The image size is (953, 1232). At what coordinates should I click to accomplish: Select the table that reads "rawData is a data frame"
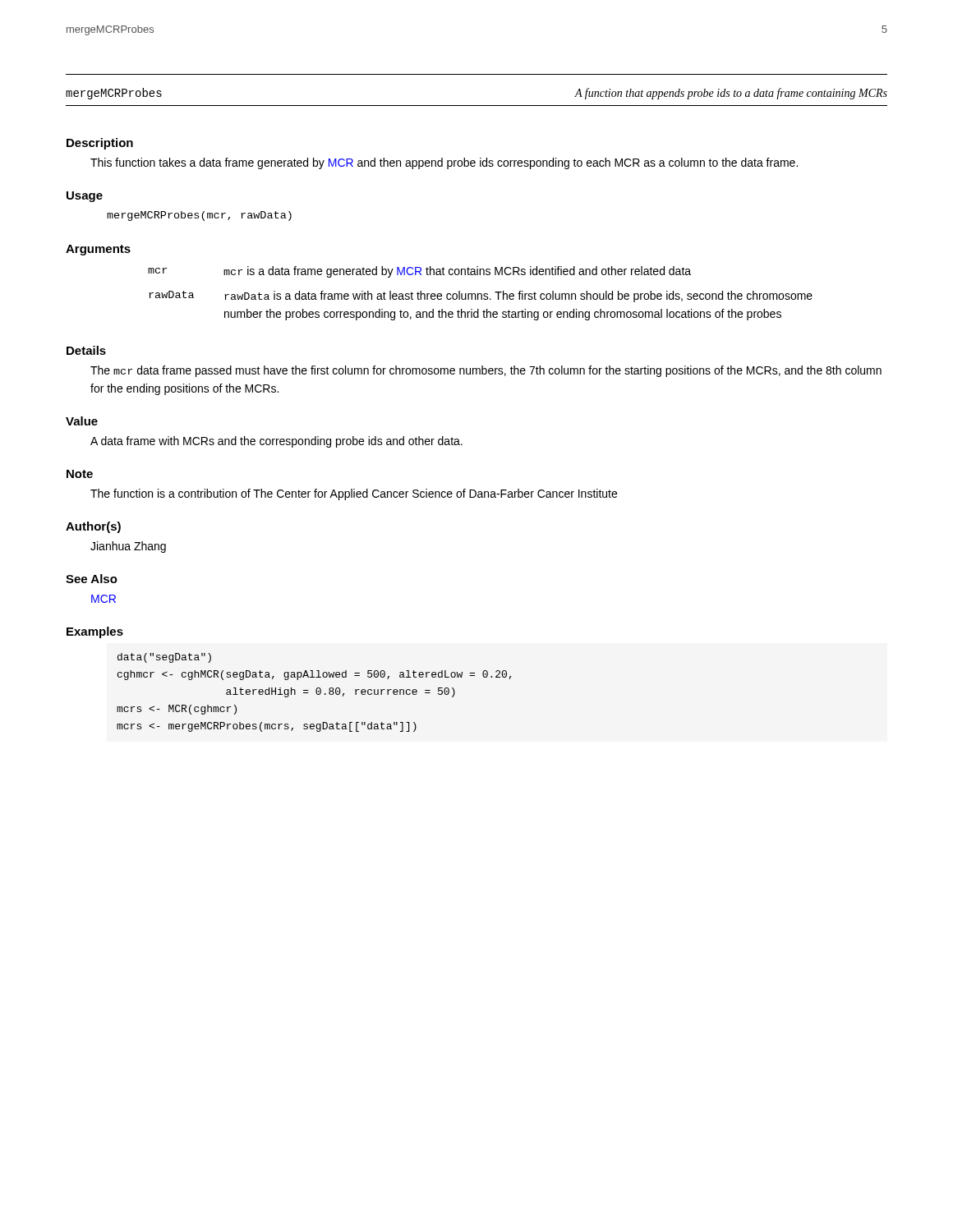(497, 294)
